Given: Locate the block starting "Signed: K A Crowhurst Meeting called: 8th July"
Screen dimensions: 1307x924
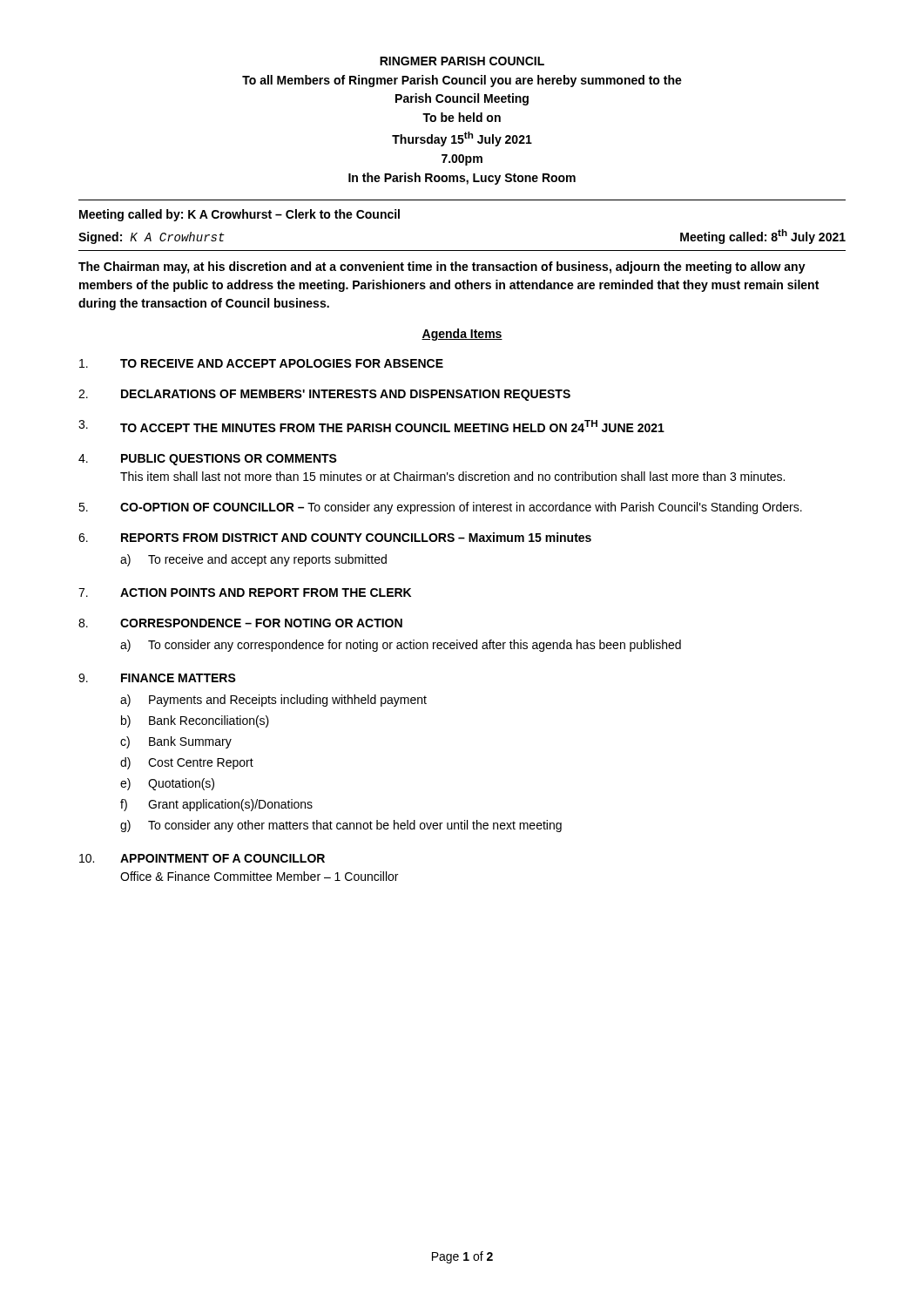Looking at the screenshot, I should pos(148,237).
